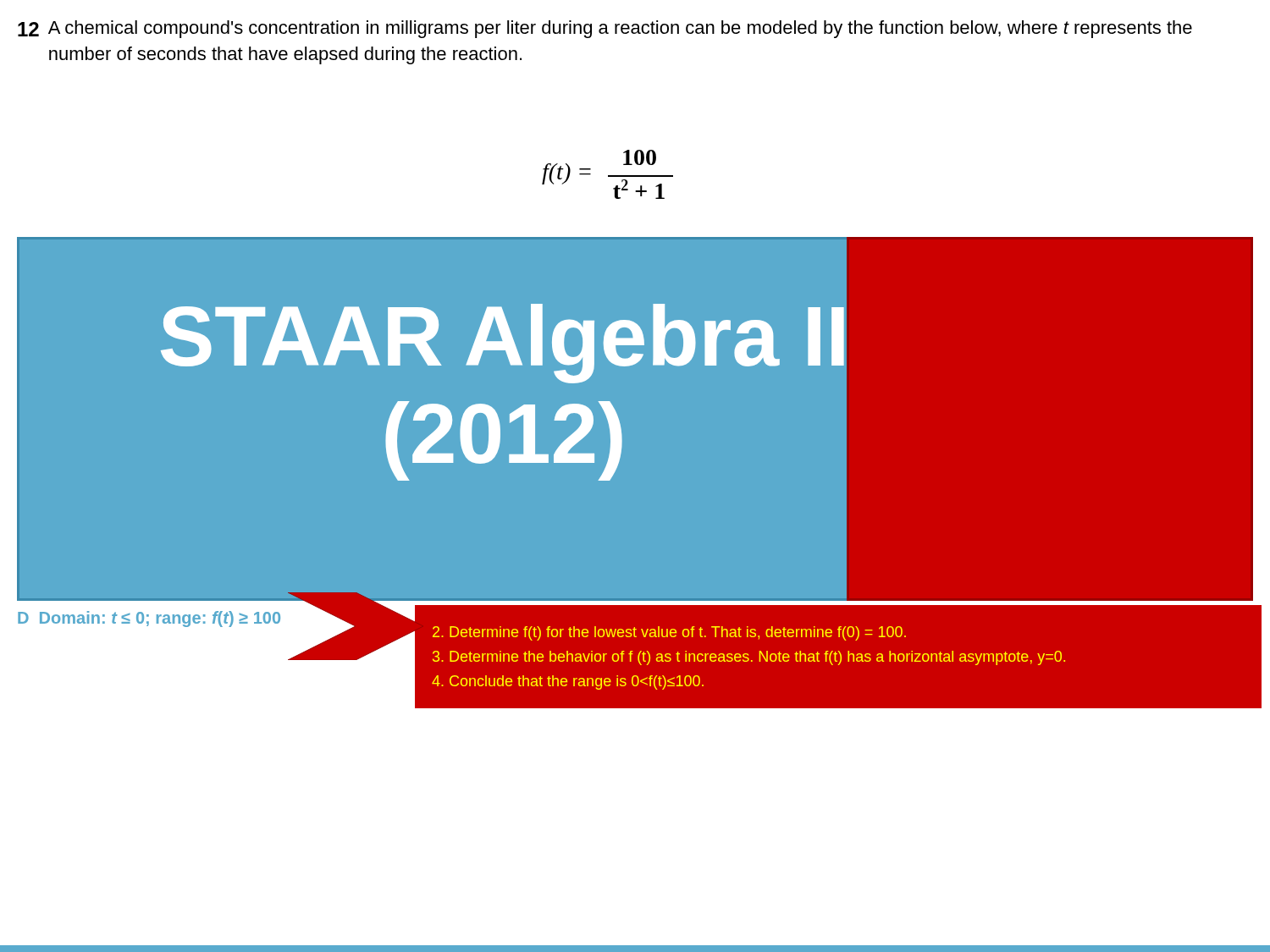Image resolution: width=1270 pixels, height=952 pixels.
Task: Select the text block starting "f(t) = 100"
Action: click(635, 170)
